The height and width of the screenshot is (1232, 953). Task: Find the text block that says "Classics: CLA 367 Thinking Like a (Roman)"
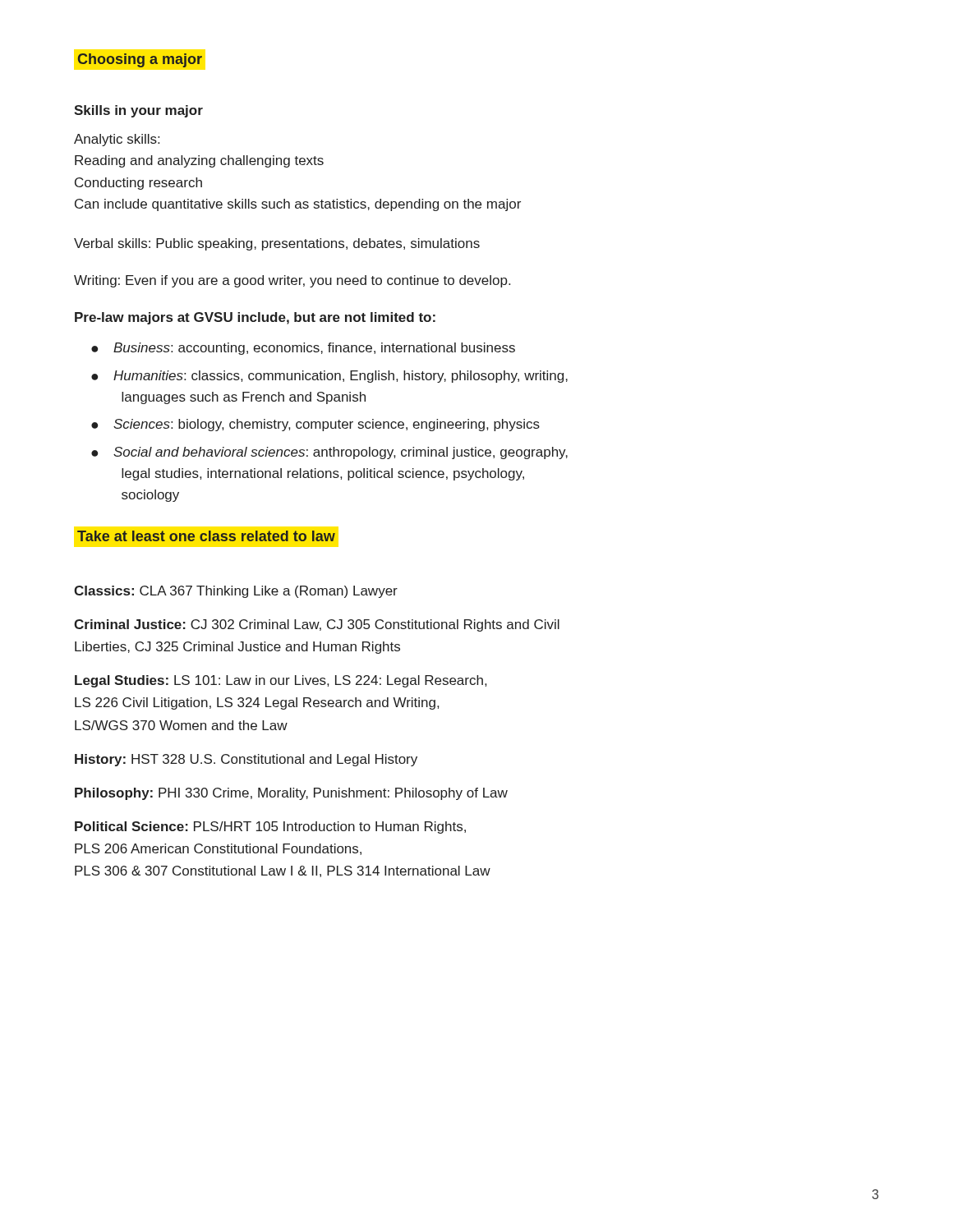(236, 591)
